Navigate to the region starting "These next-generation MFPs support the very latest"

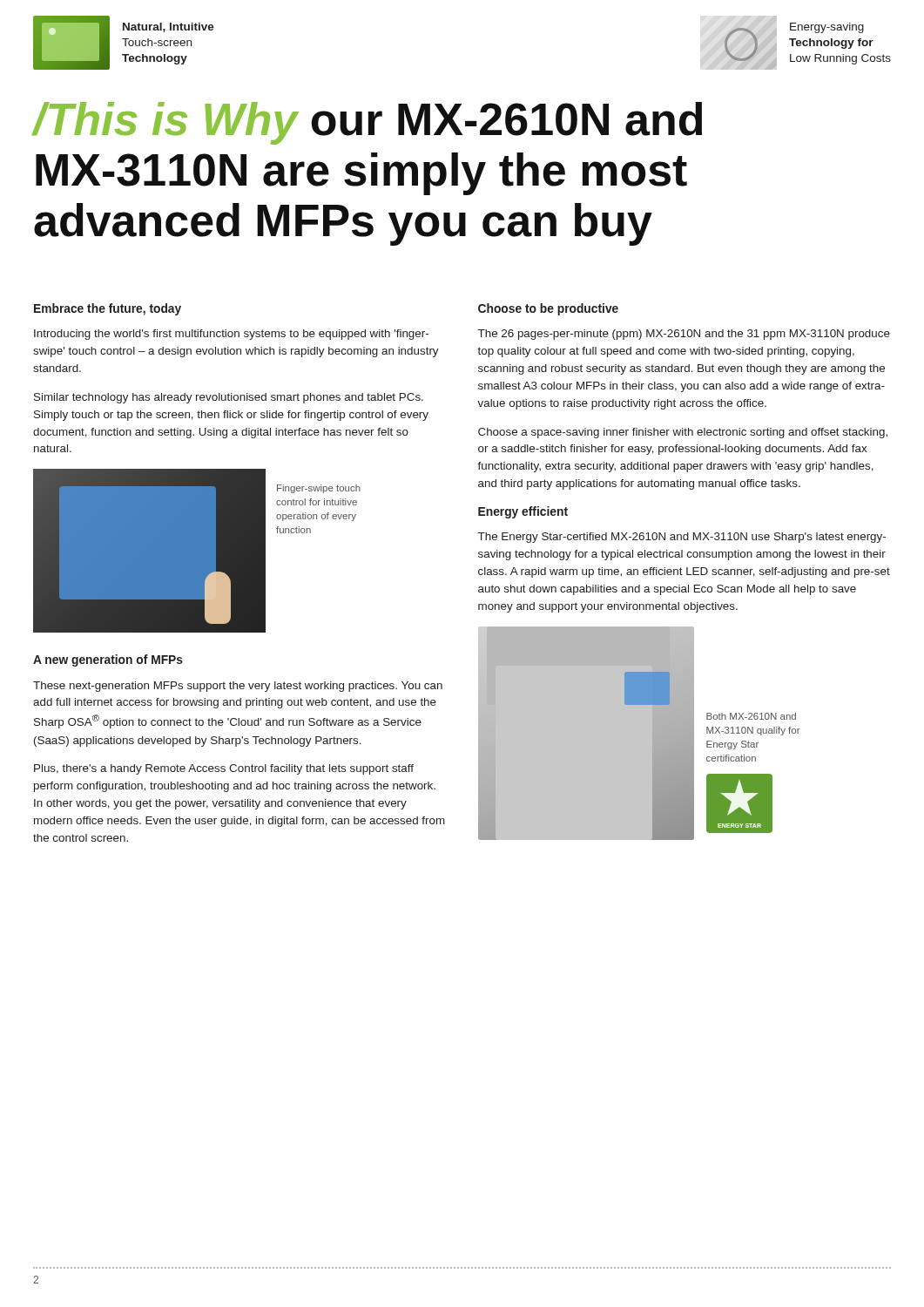tap(238, 712)
